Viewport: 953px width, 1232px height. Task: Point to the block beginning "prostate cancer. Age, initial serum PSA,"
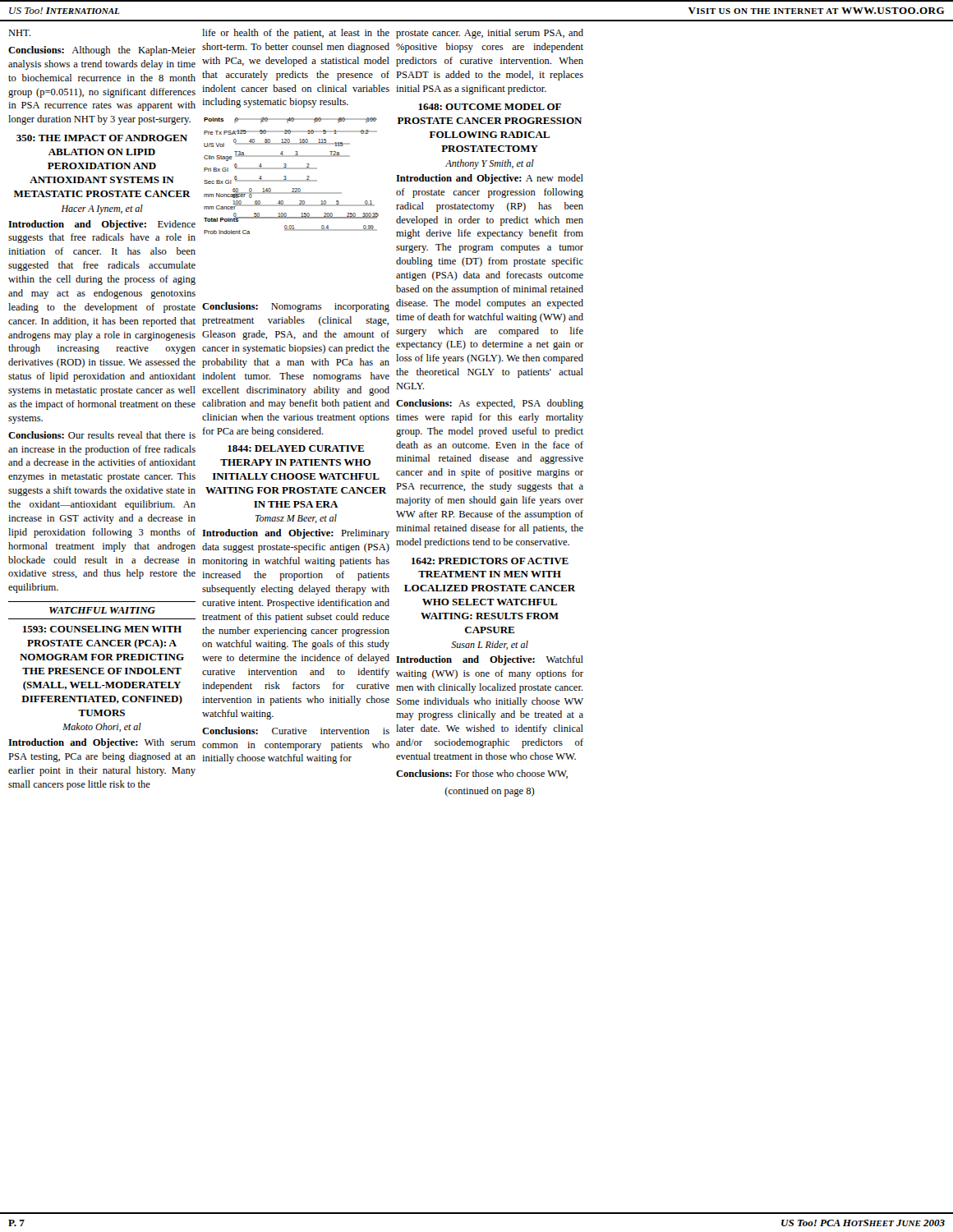pos(490,61)
